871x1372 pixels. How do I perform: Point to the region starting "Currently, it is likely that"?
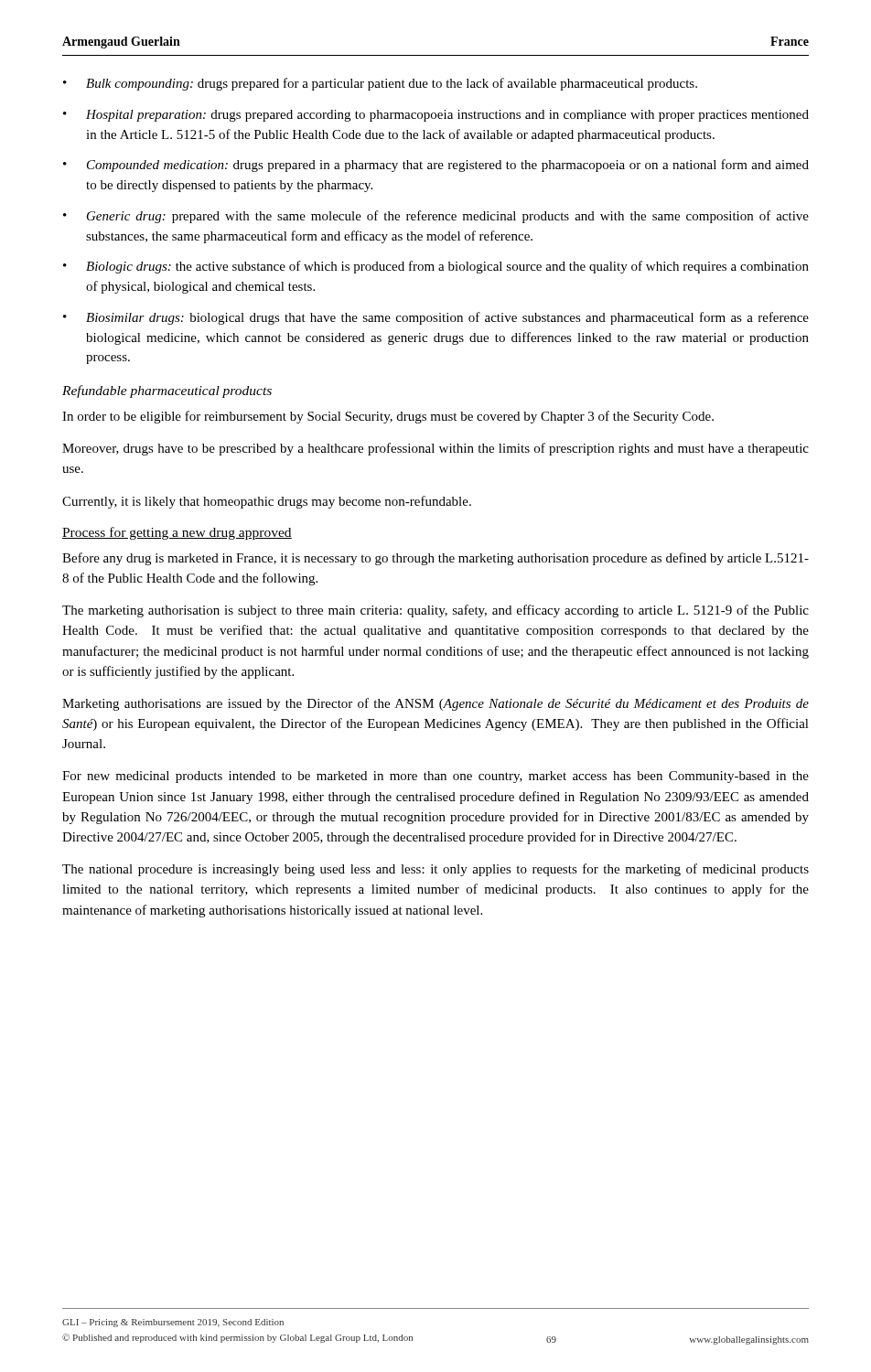(267, 501)
